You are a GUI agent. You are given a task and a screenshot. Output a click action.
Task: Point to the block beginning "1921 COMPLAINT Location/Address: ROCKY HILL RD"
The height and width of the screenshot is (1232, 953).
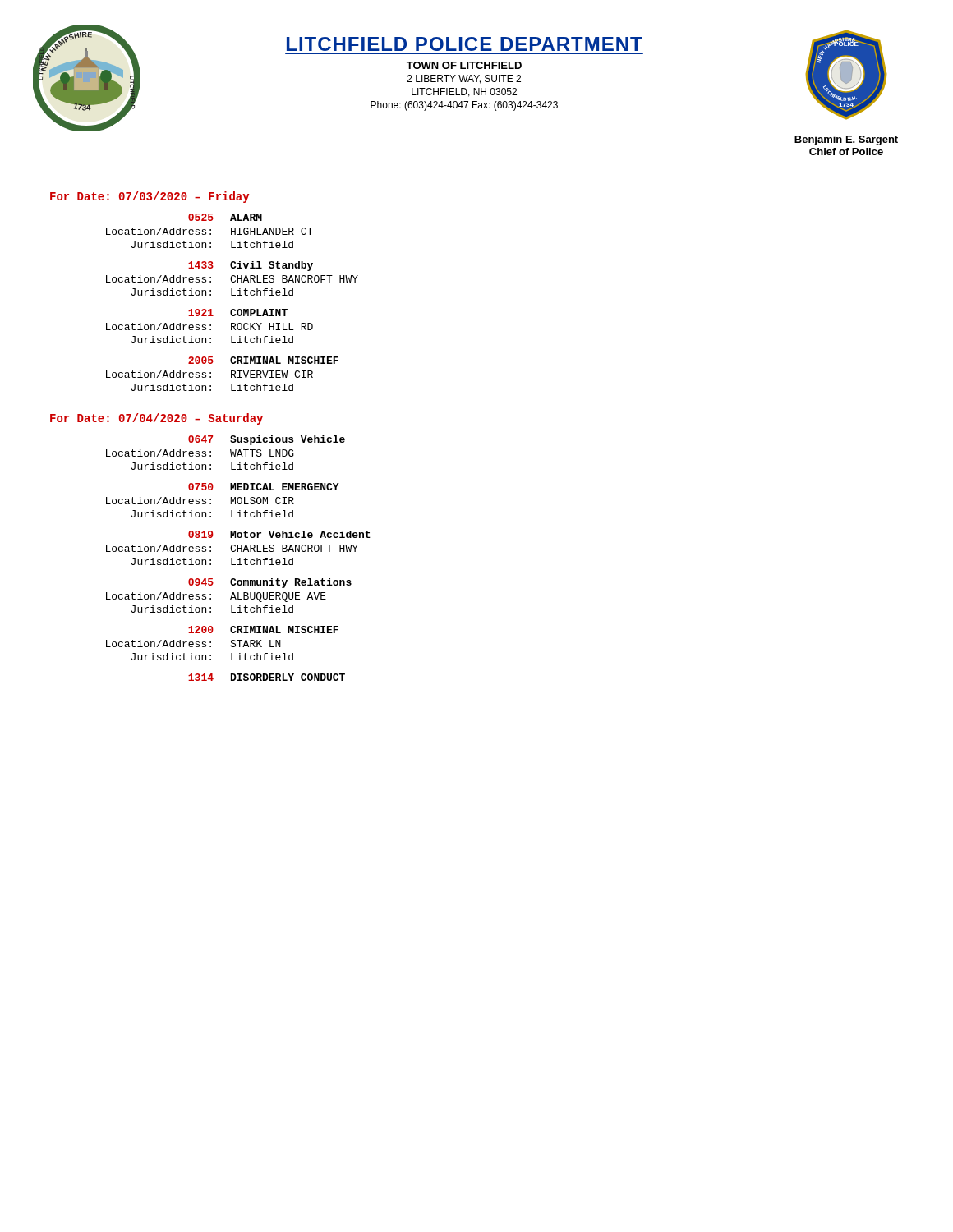(238, 313)
